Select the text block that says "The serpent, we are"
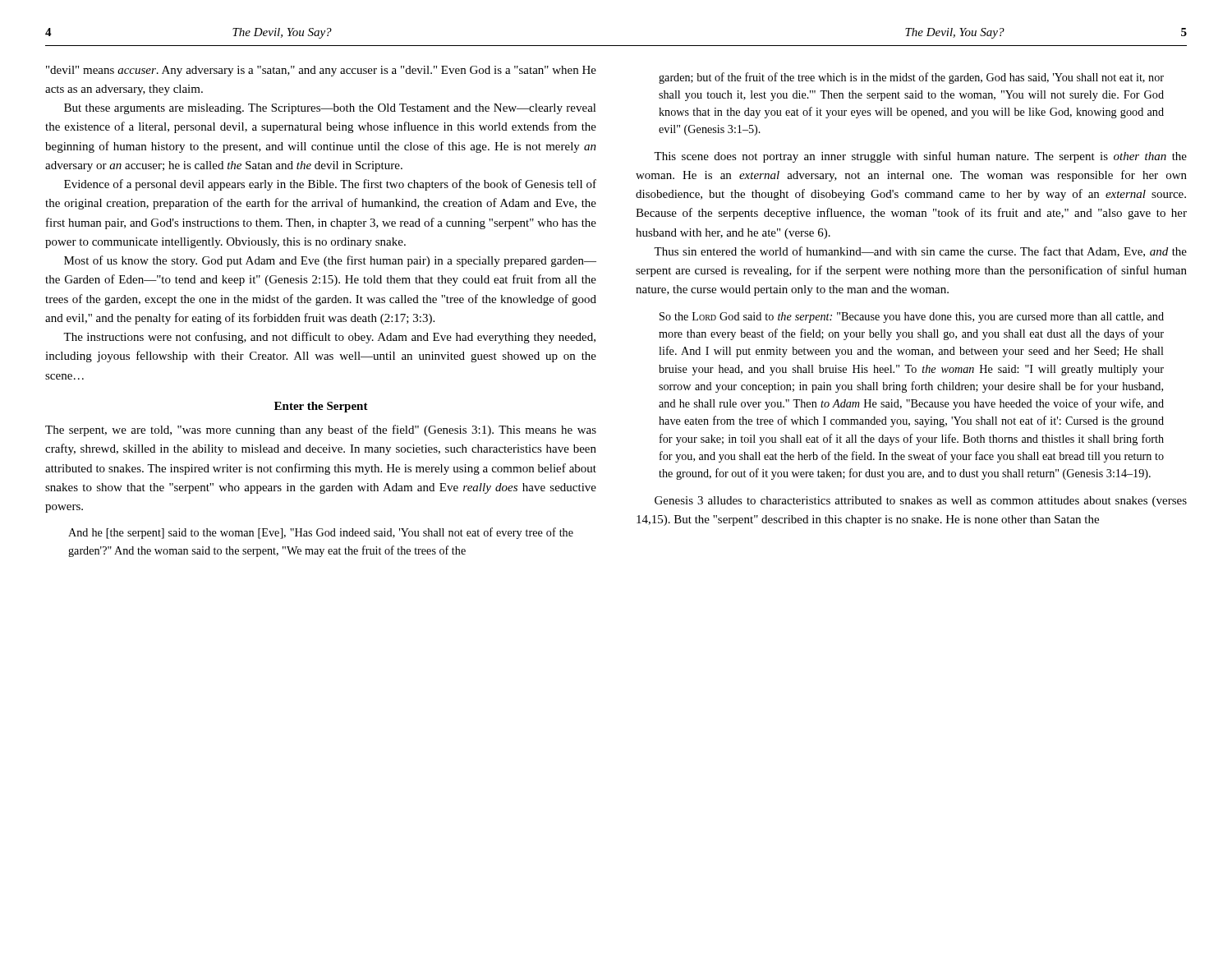 (x=321, y=468)
